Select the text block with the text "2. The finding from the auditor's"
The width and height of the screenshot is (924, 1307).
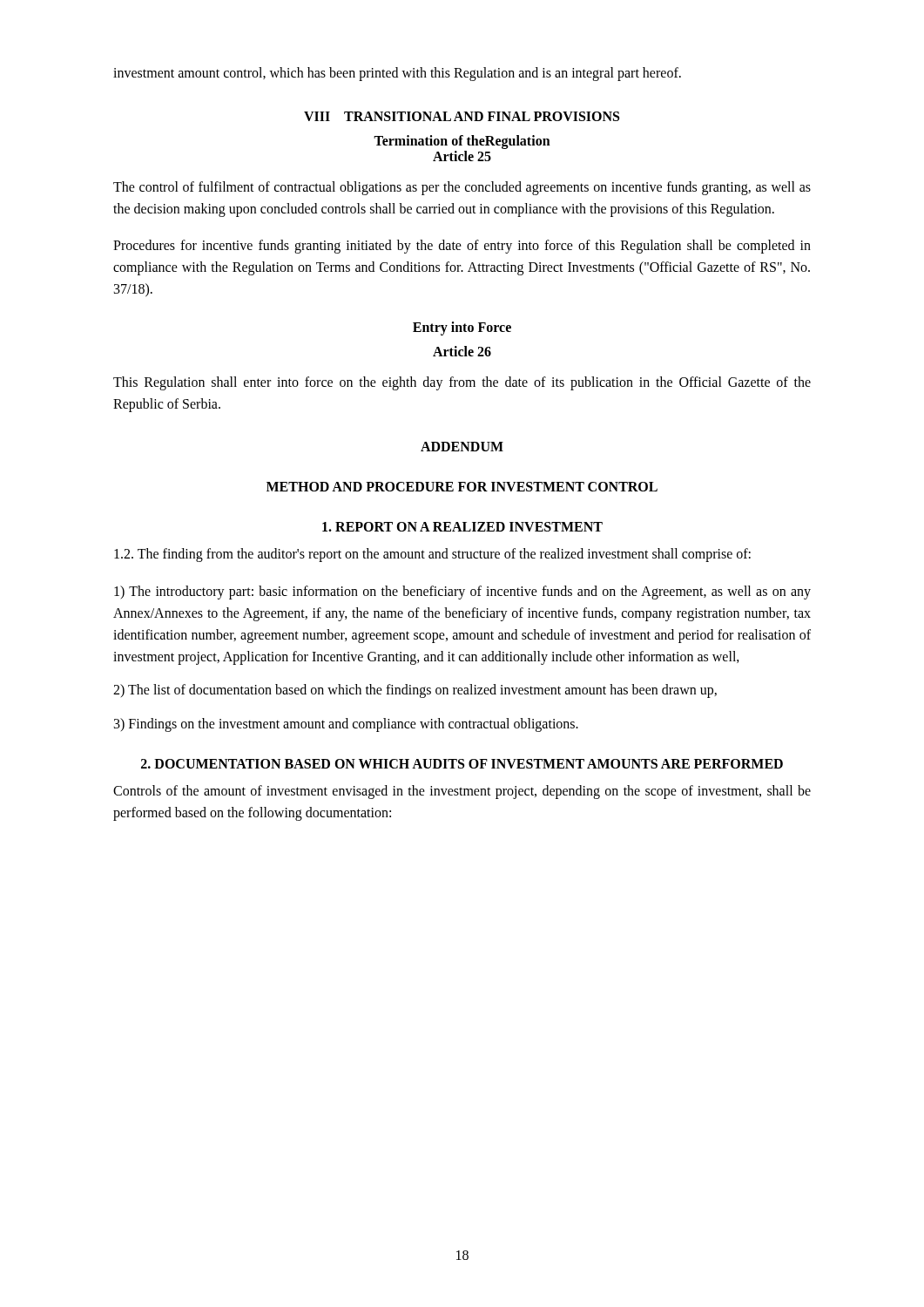(432, 554)
